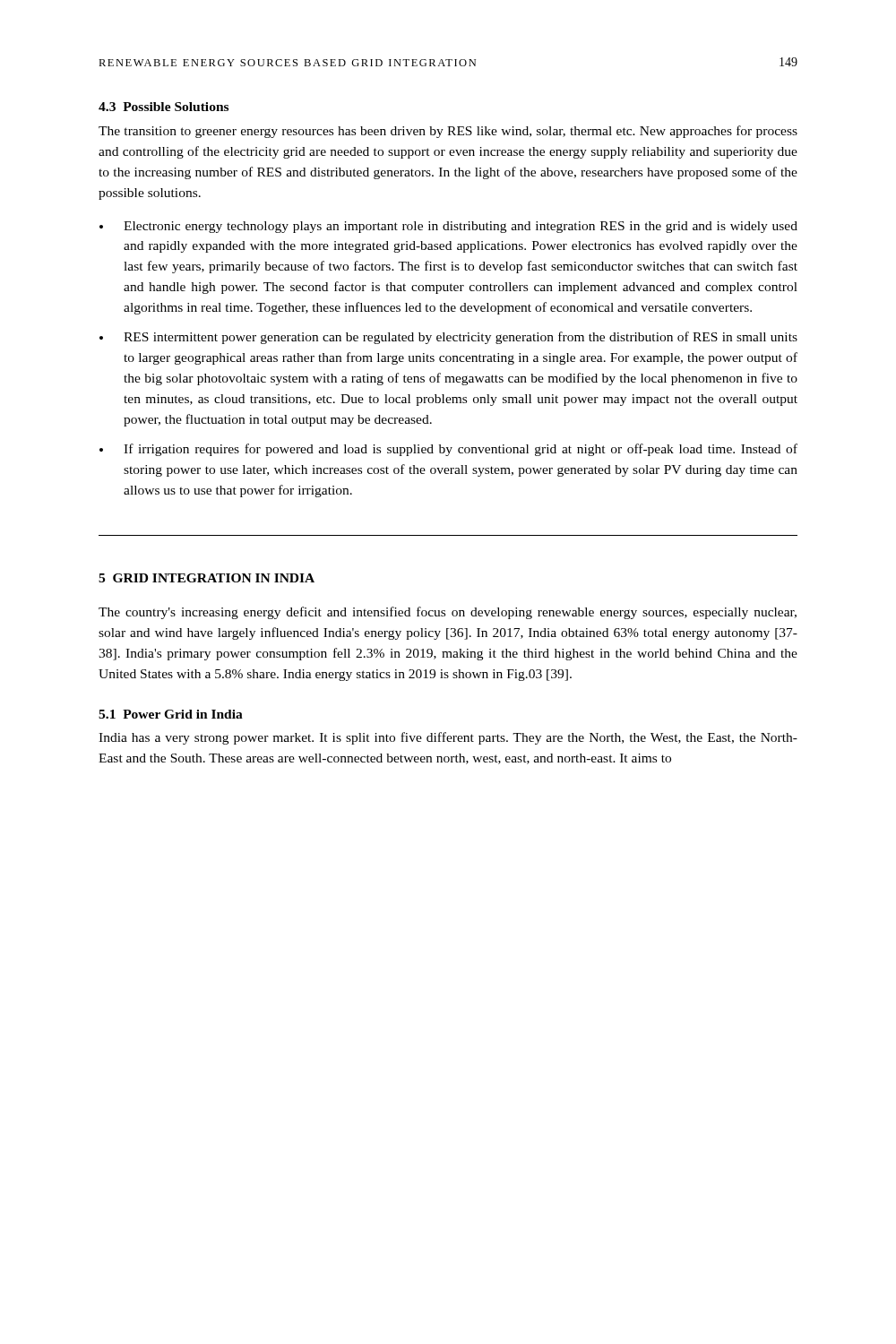Navigate to the text starting "The transition to greener energy"
This screenshot has height=1344, width=896.
448,161
